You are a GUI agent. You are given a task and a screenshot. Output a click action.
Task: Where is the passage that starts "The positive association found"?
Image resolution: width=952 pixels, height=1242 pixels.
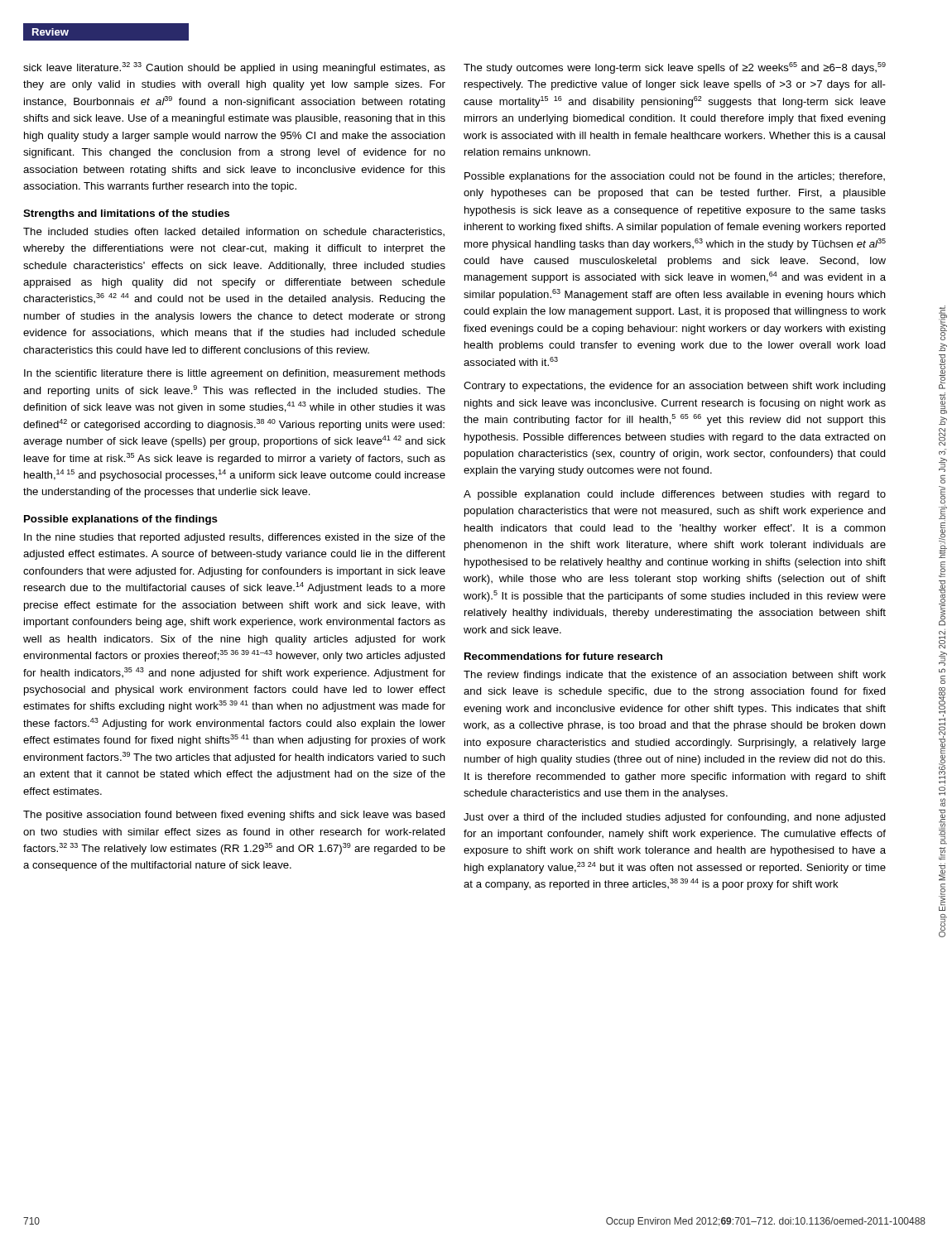[234, 840]
